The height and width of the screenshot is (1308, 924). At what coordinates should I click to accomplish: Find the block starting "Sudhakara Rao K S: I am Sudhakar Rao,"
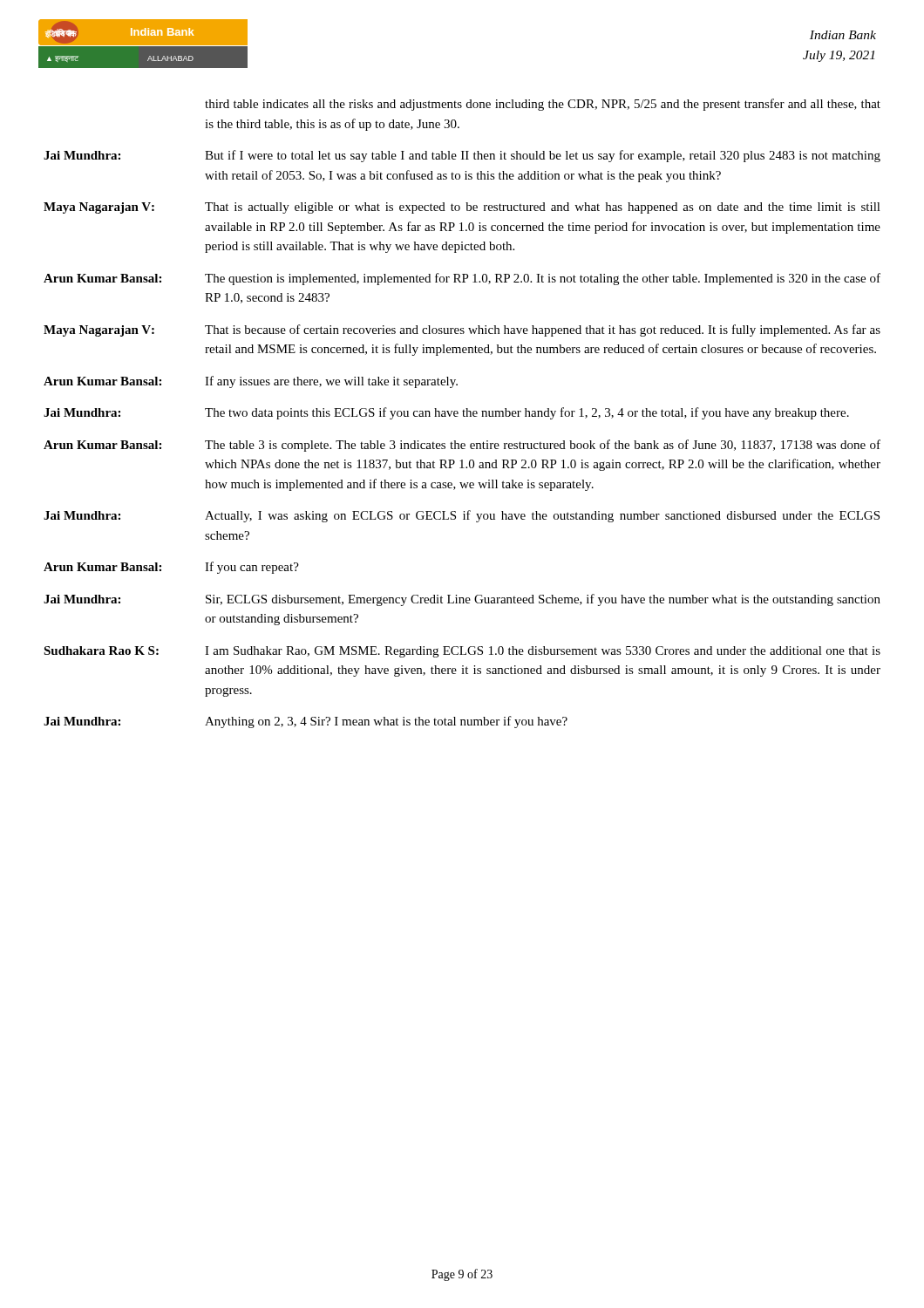pyautogui.click(x=462, y=670)
